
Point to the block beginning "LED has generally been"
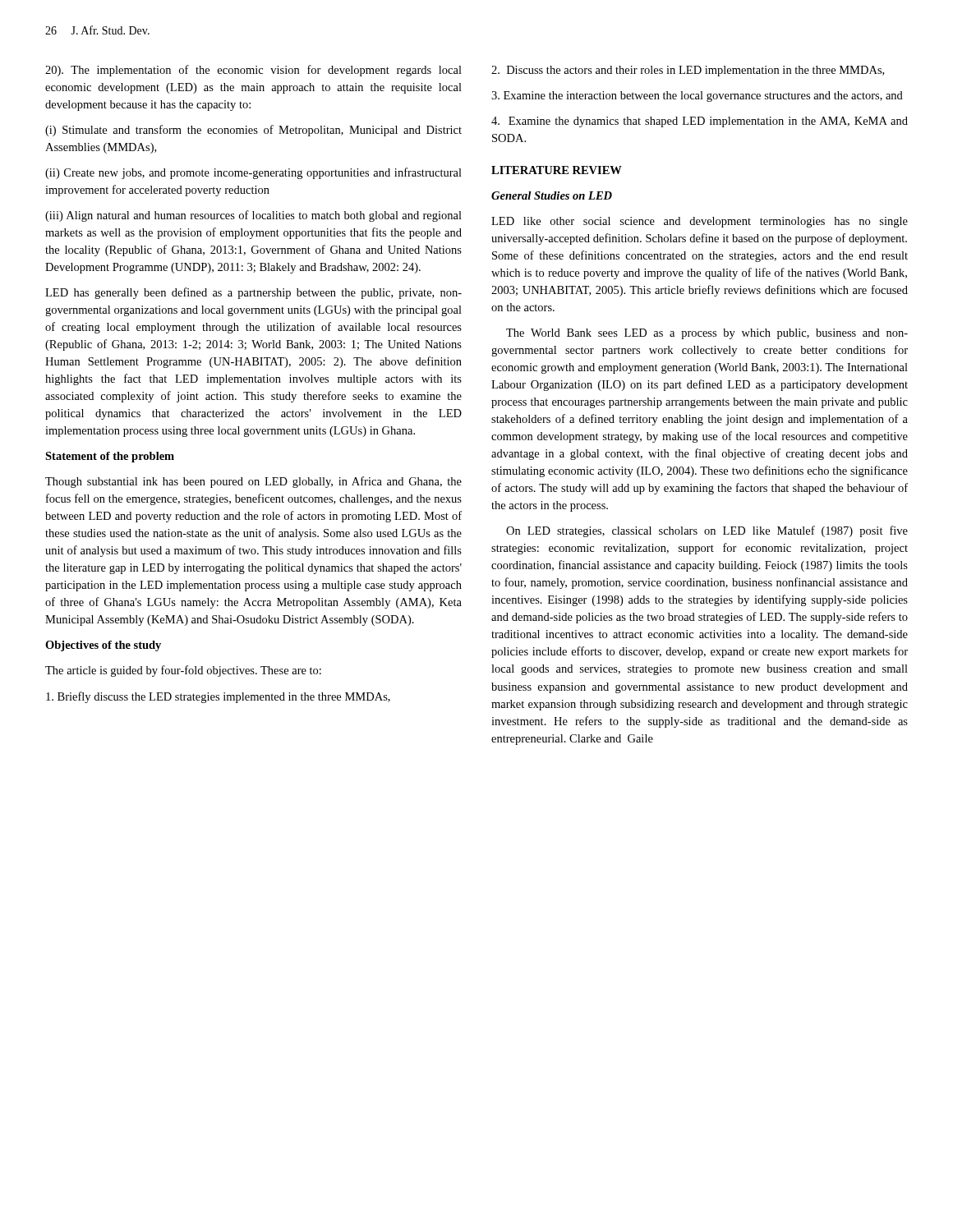point(253,362)
